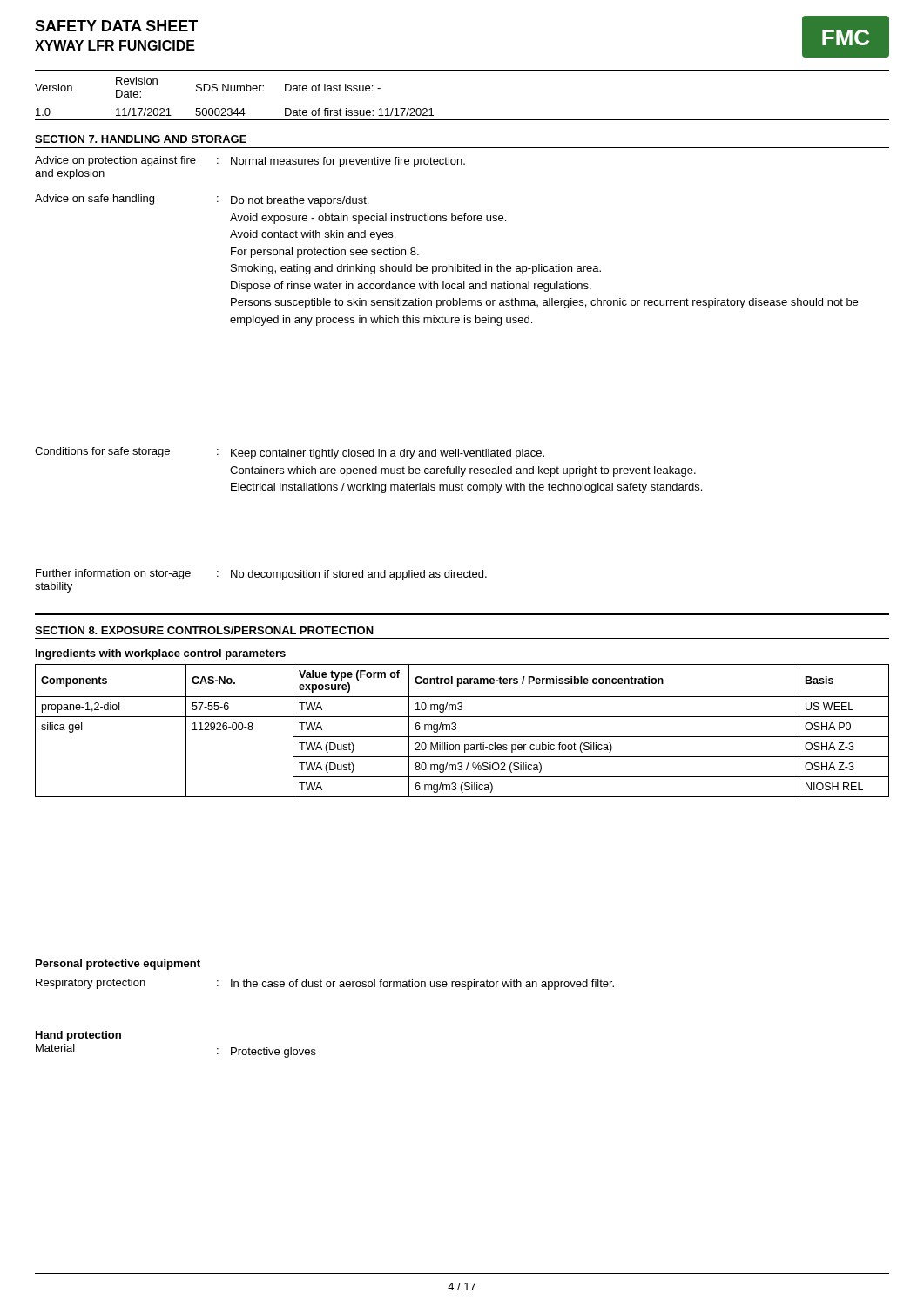Click on the title with the text "SAFETY DATA SHEET"
Image resolution: width=924 pixels, height=1307 pixels.
116,26
